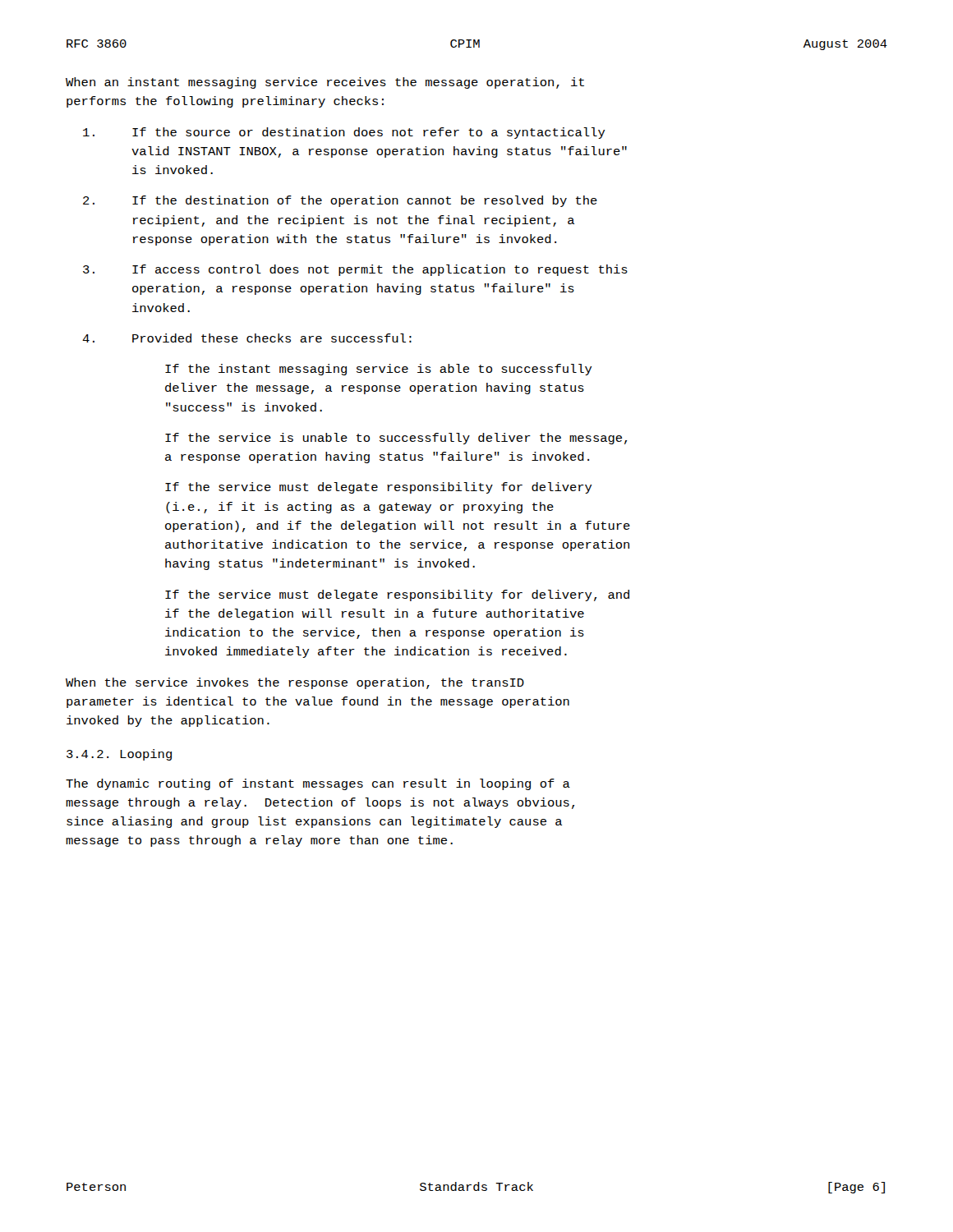Find the block starting "When the service"

(x=318, y=702)
